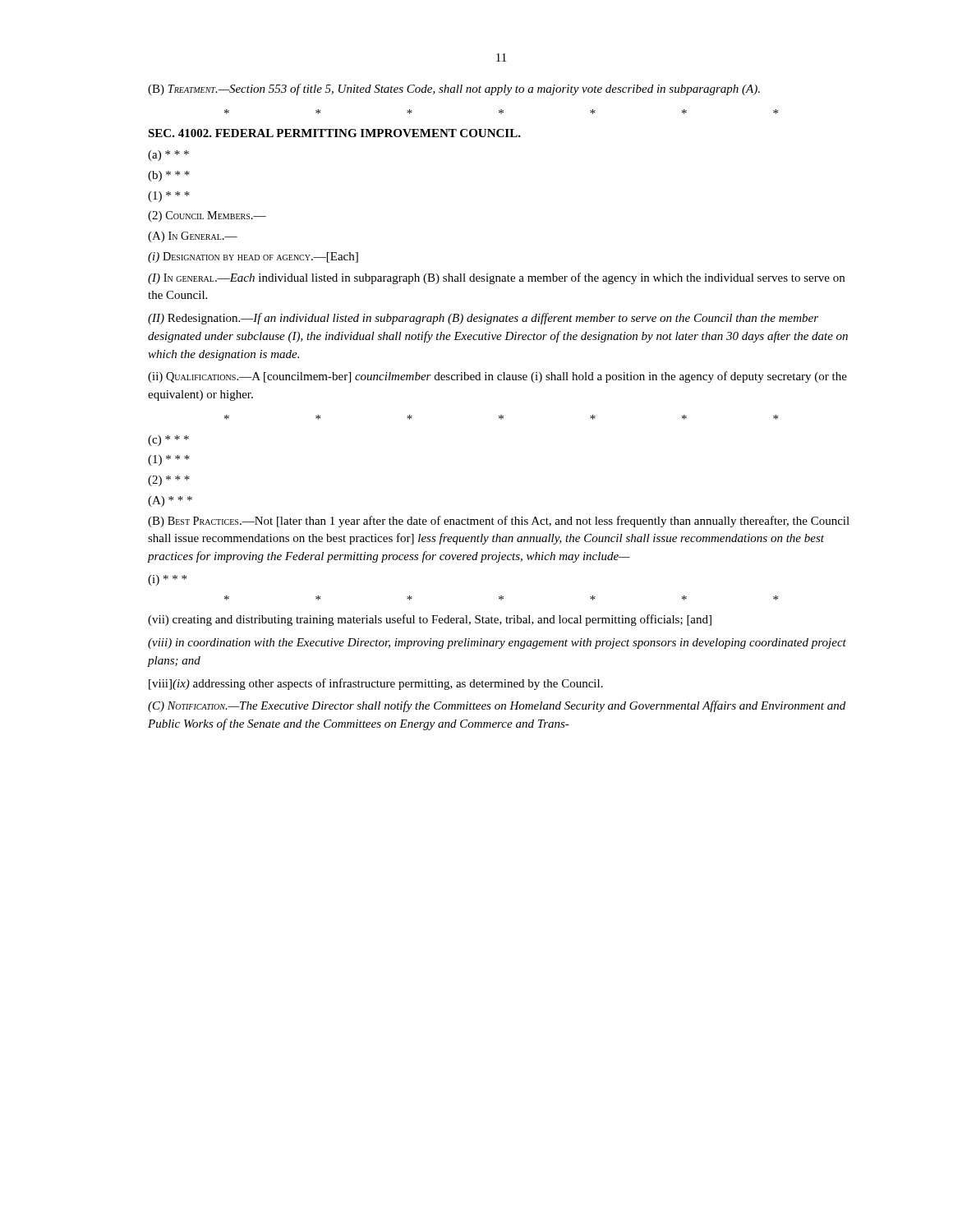Screen dimensions: 1232x953
Task: Navigate to the text block starting "(vii) creating and"
Action: pos(430,620)
